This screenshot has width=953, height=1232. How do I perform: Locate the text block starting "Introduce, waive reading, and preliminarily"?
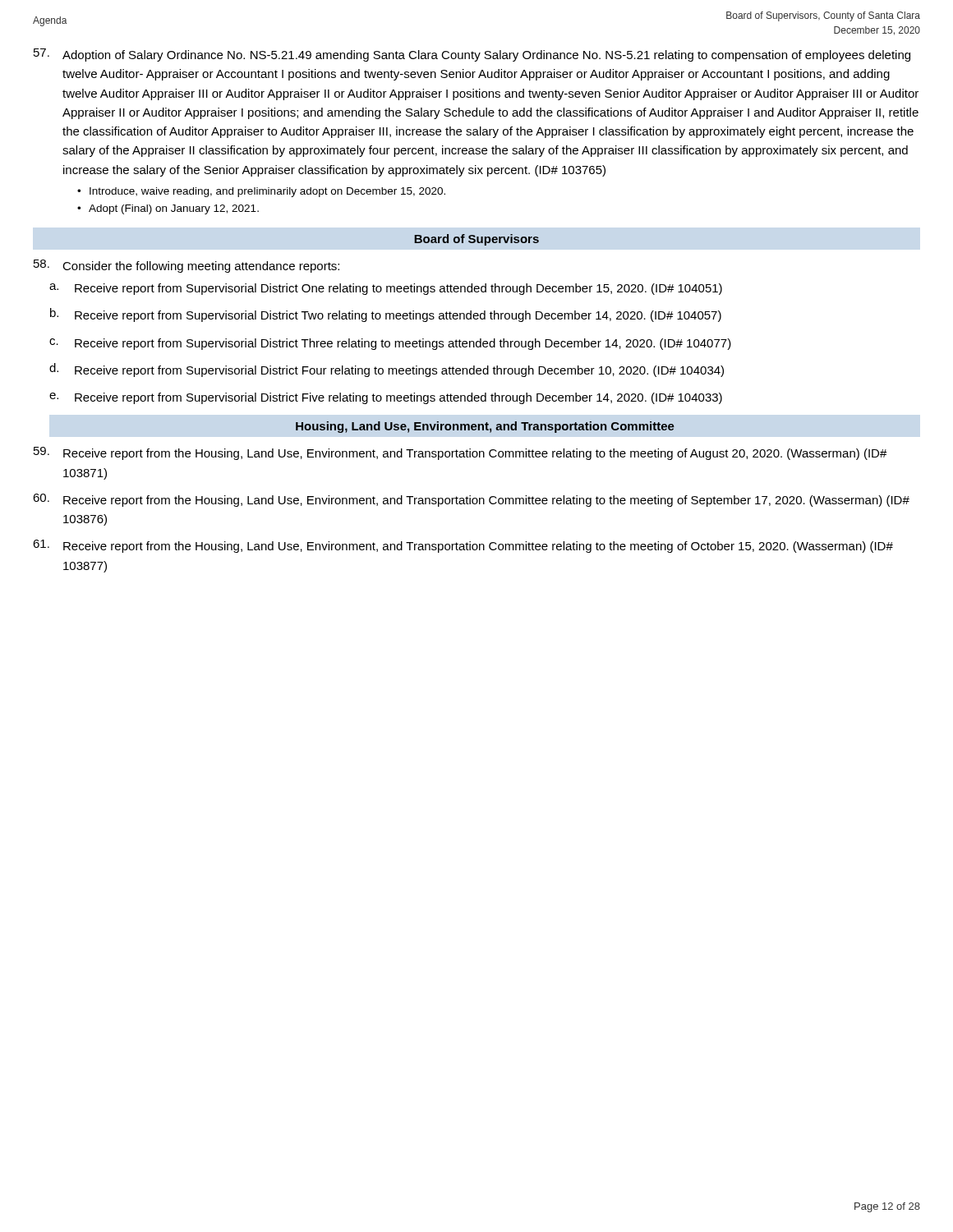click(268, 191)
